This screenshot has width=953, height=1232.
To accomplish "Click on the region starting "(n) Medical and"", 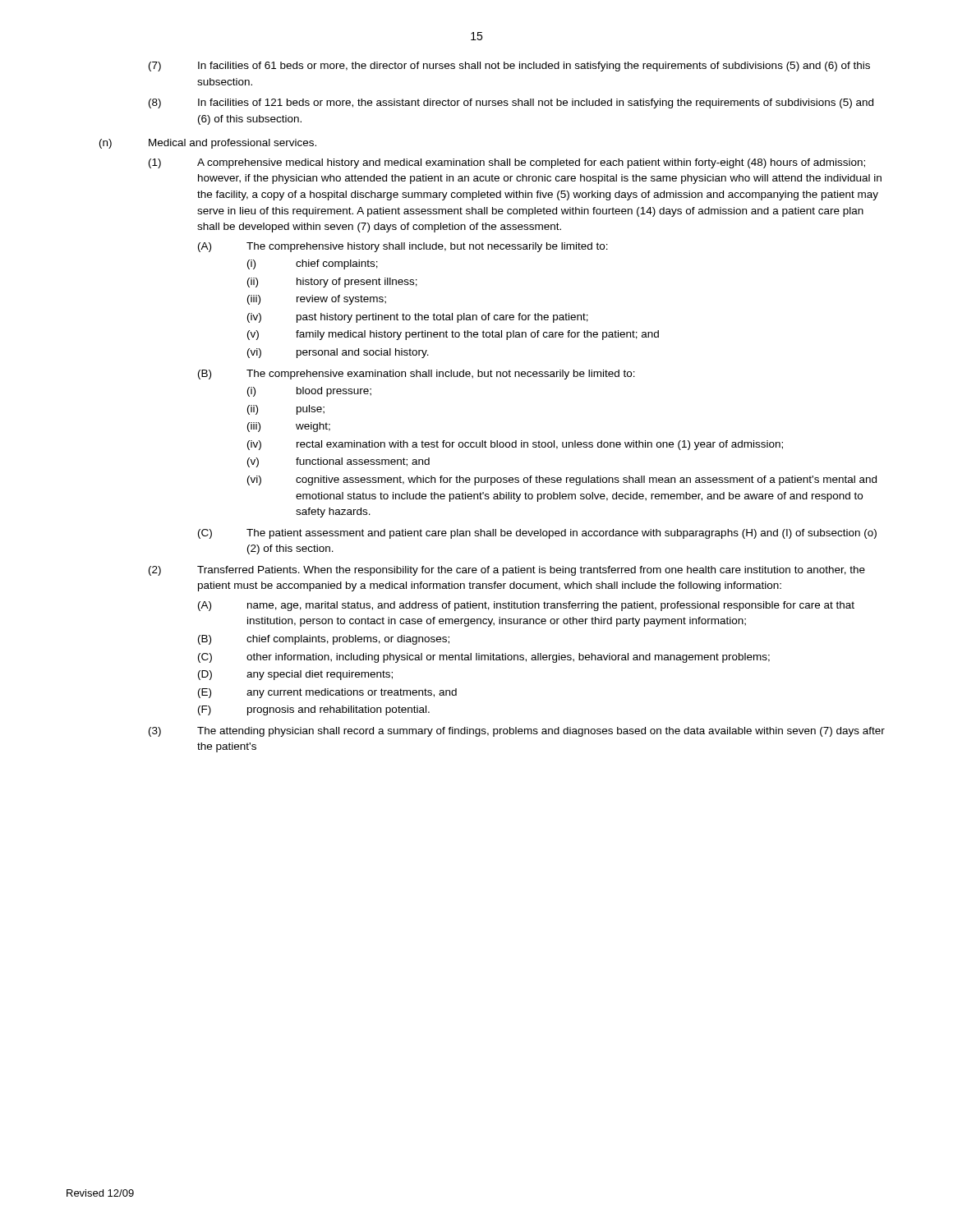I will click(x=208, y=143).
